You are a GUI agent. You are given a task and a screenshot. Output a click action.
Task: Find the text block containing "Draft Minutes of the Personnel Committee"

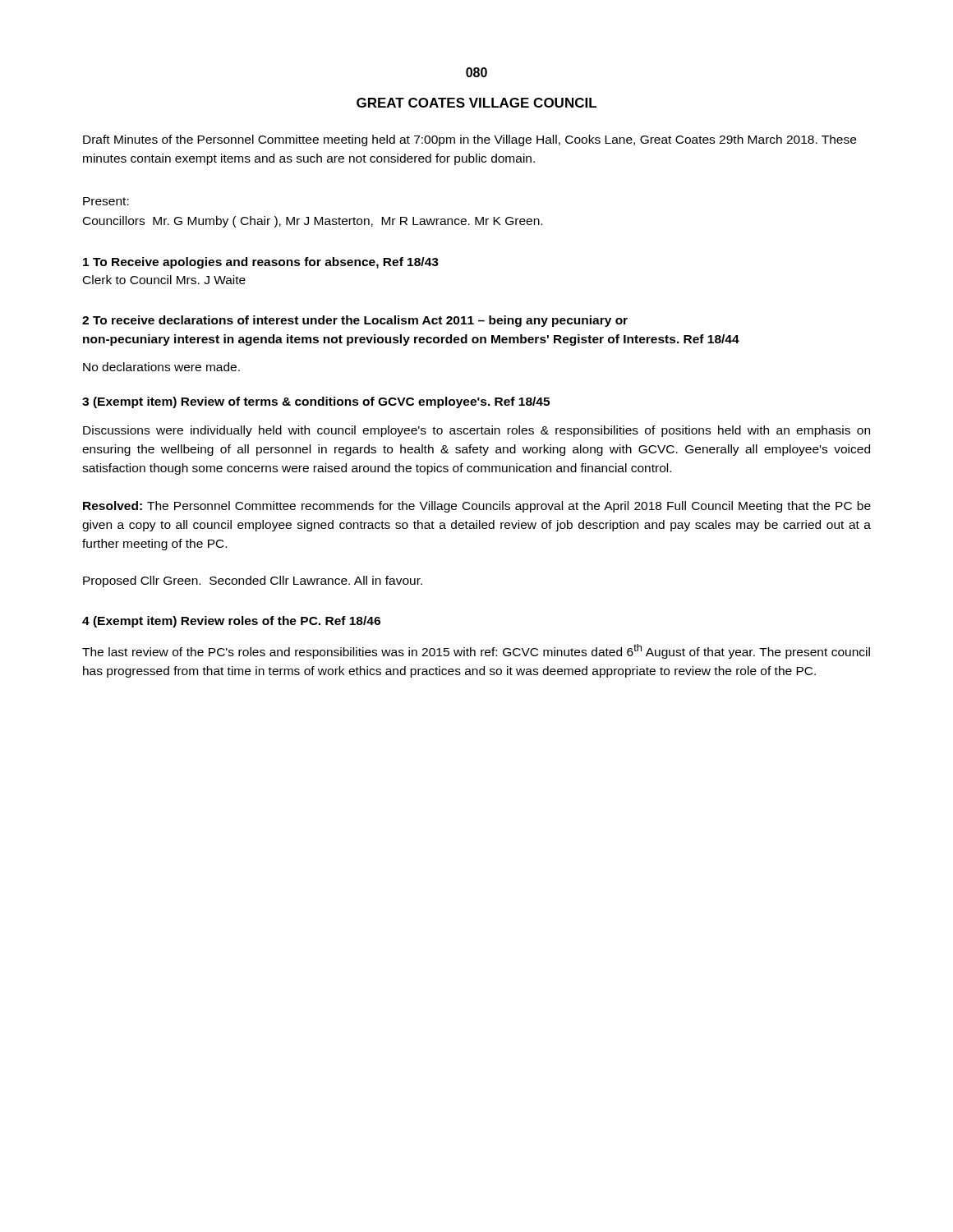tap(469, 149)
